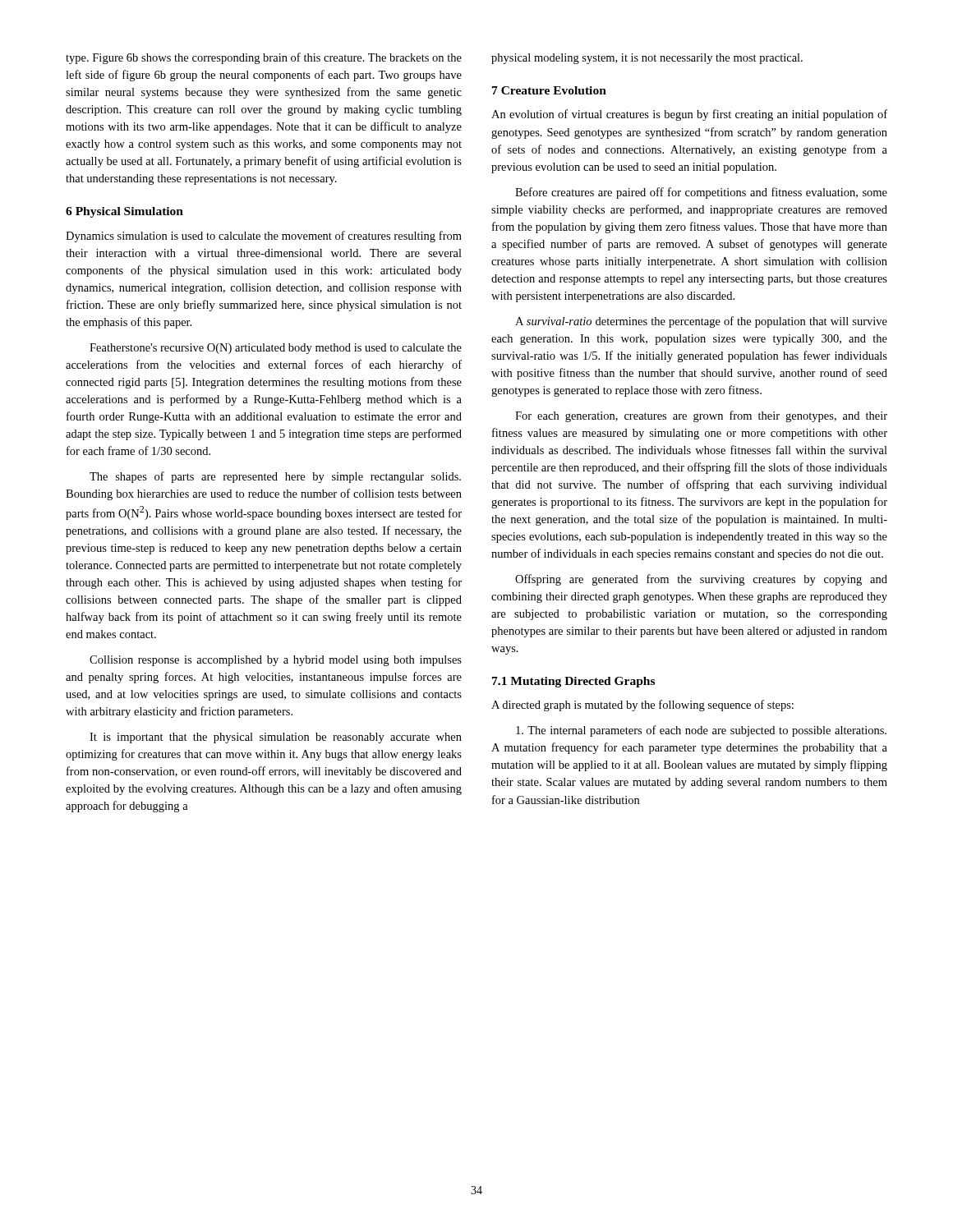Screen dimensions: 1232x953
Task: Point to the passage starting "6 Physical Simulation"
Action: (124, 211)
